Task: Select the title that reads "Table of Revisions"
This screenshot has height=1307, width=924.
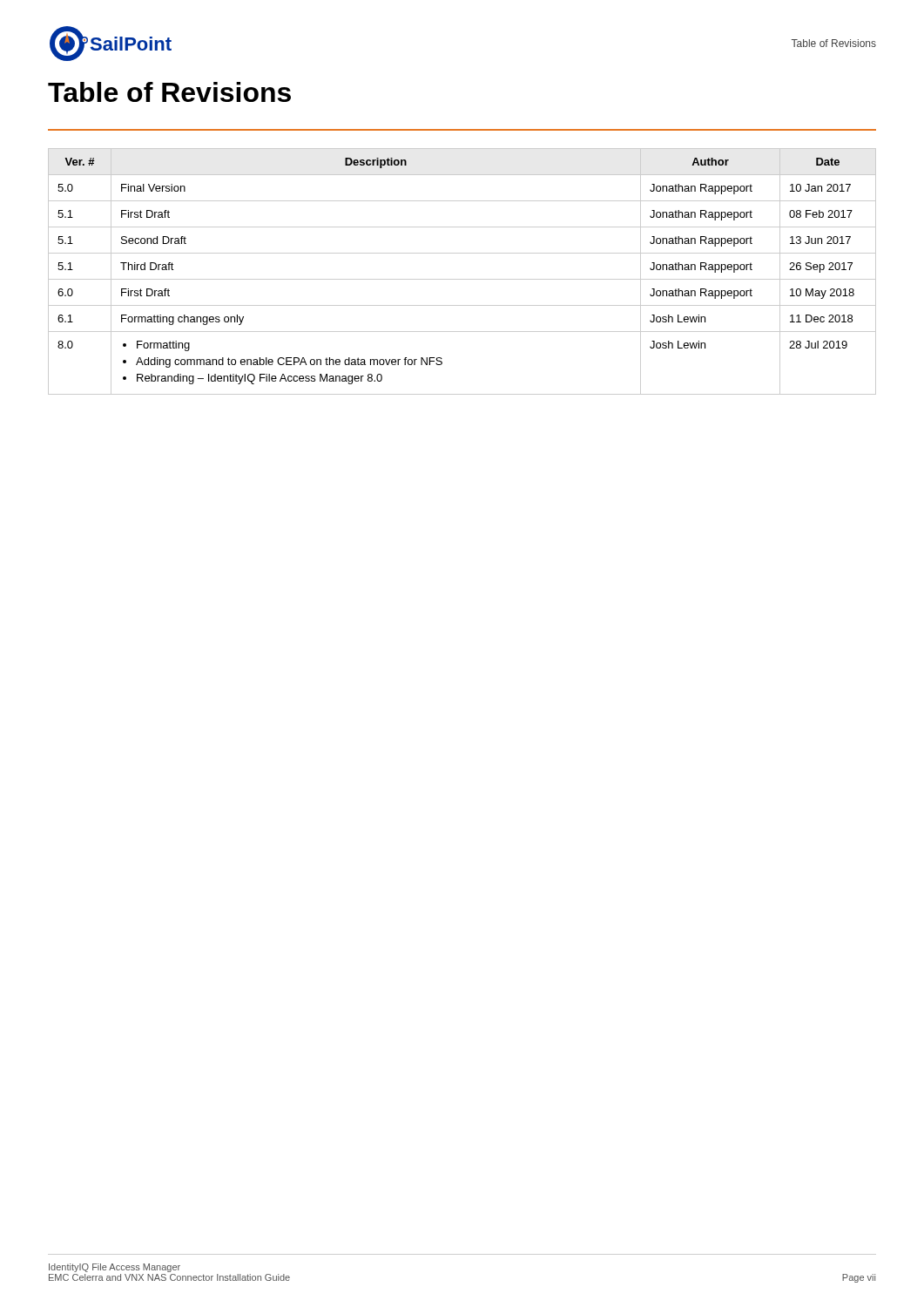Action: click(170, 93)
